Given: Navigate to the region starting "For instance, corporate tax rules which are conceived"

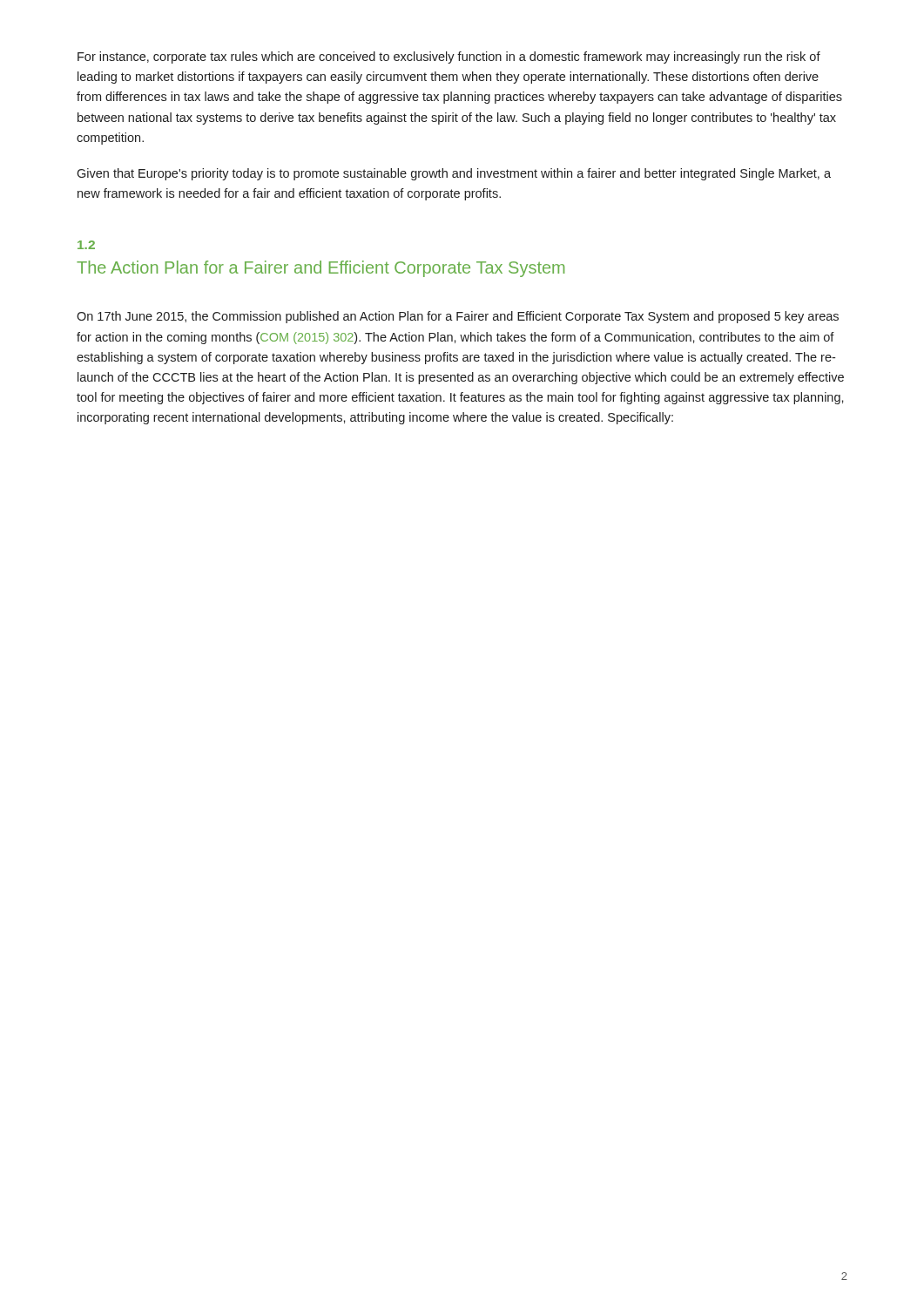Looking at the screenshot, I should [x=459, y=97].
